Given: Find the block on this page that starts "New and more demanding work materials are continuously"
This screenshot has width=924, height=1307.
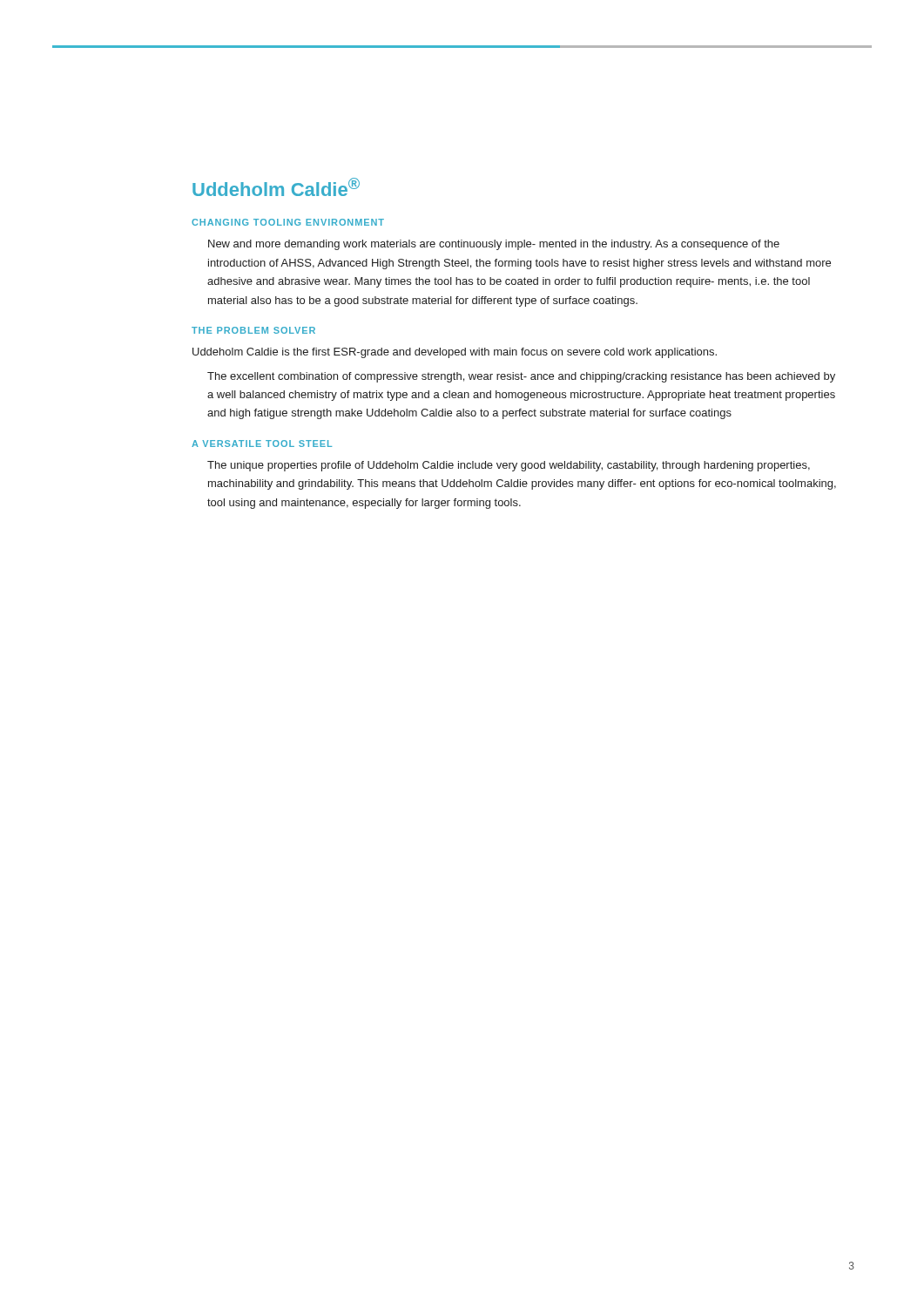Looking at the screenshot, I should pyautogui.click(x=519, y=272).
